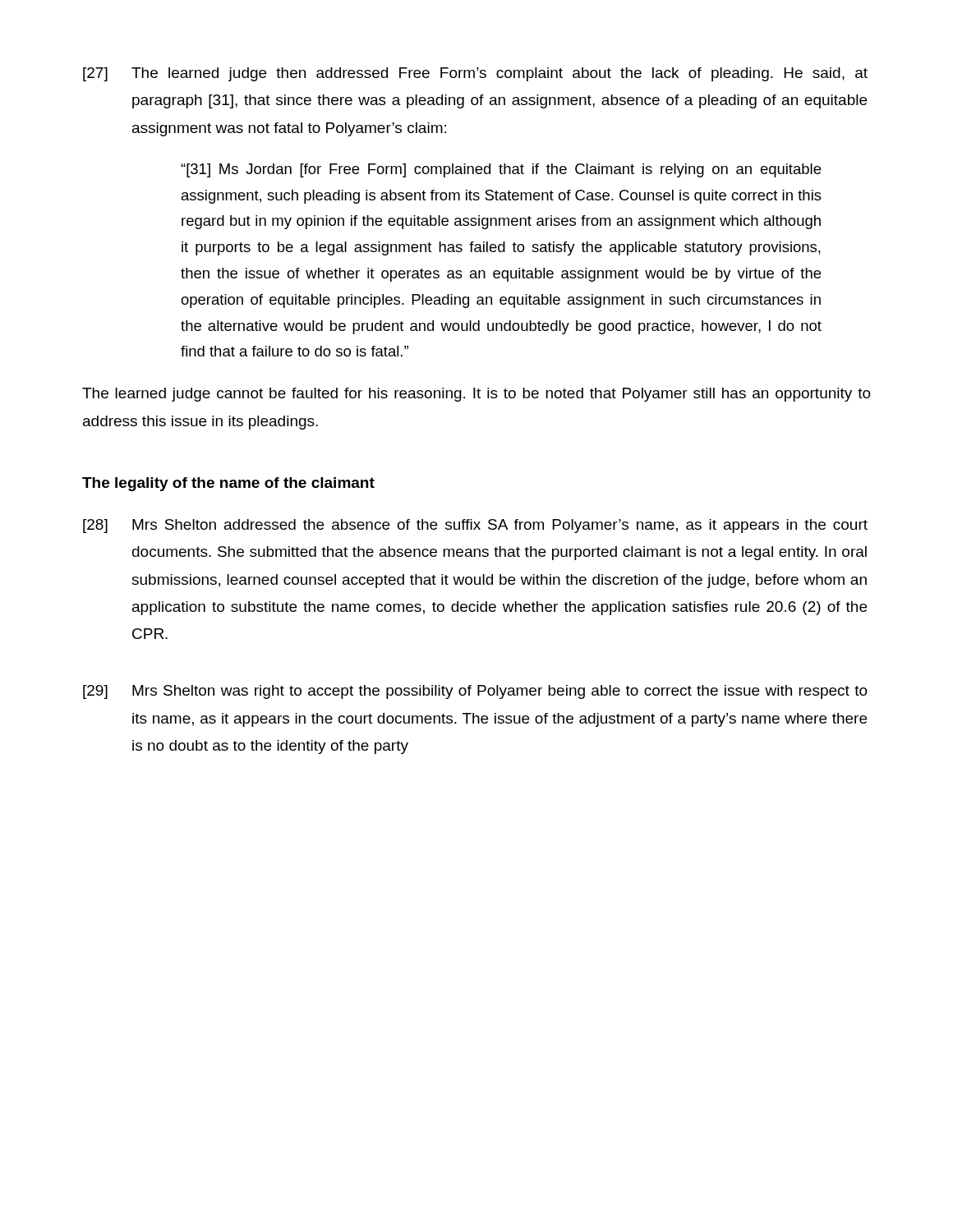The image size is (953, 1232).
Task: Click the passage that begins "“[31] Ms Jordan [for Free Form] complained that"
Action: pos(501,260)
